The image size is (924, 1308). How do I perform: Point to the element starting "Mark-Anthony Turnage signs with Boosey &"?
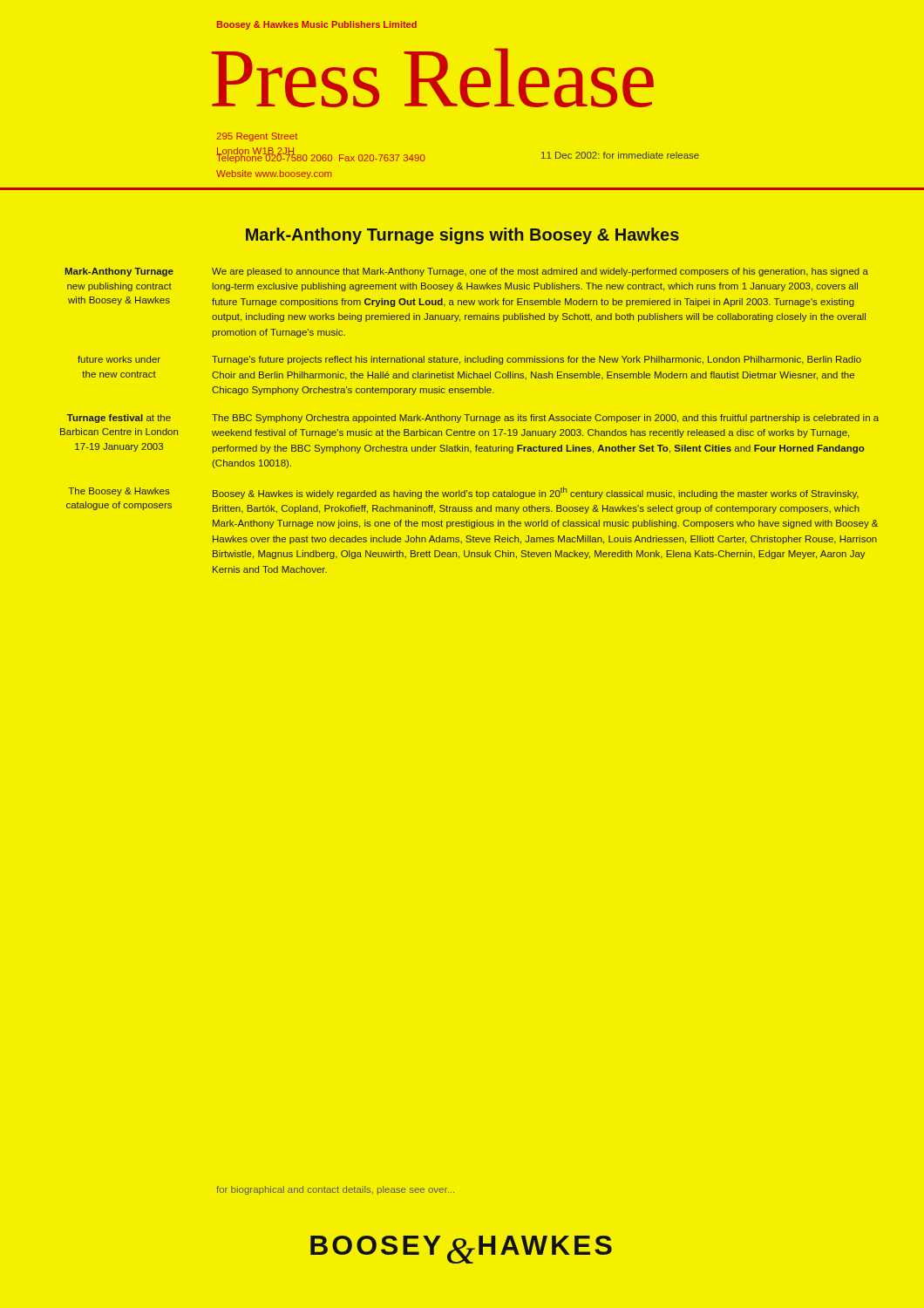click(462, 235)
